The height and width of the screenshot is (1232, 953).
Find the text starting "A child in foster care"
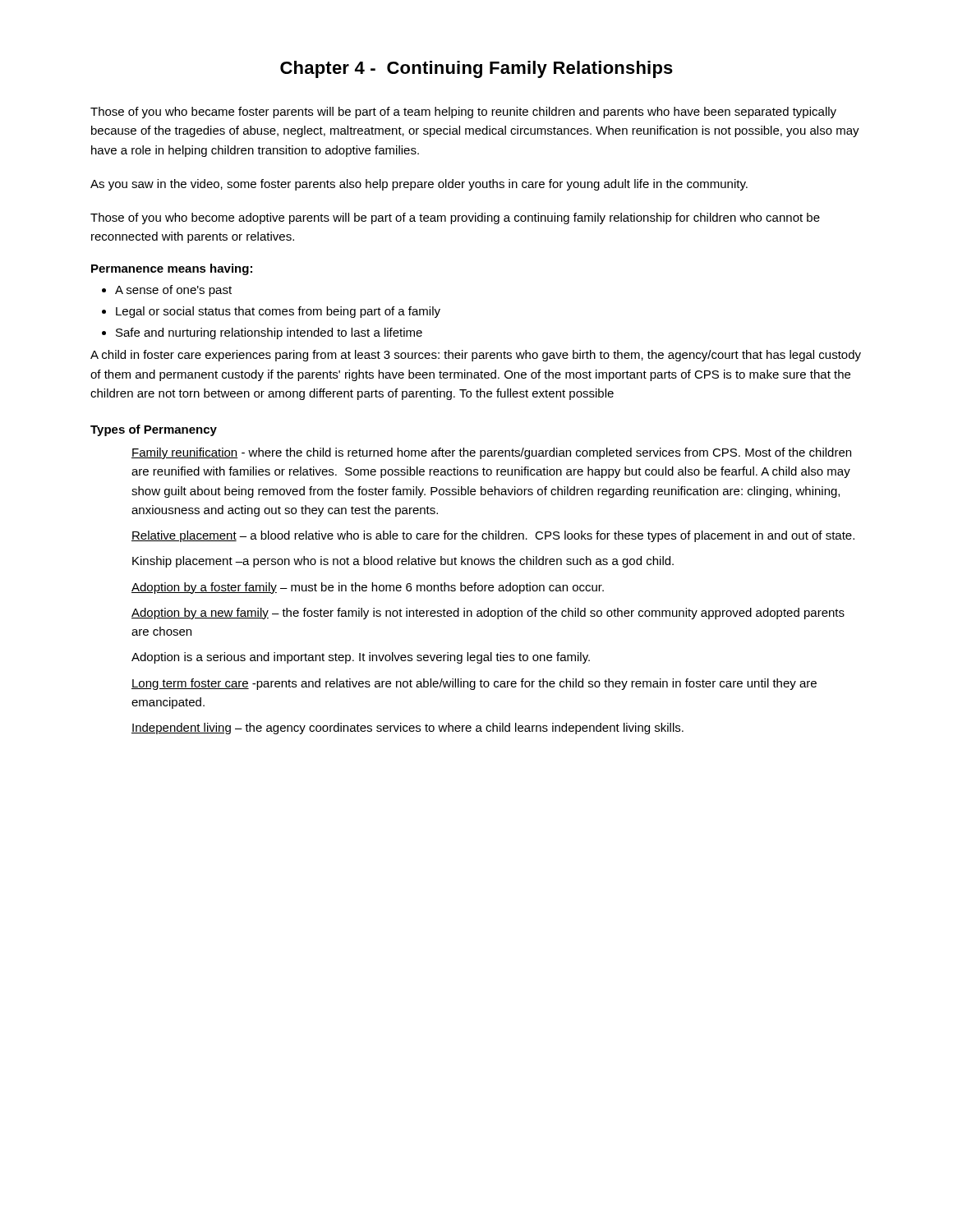point(476,374)
